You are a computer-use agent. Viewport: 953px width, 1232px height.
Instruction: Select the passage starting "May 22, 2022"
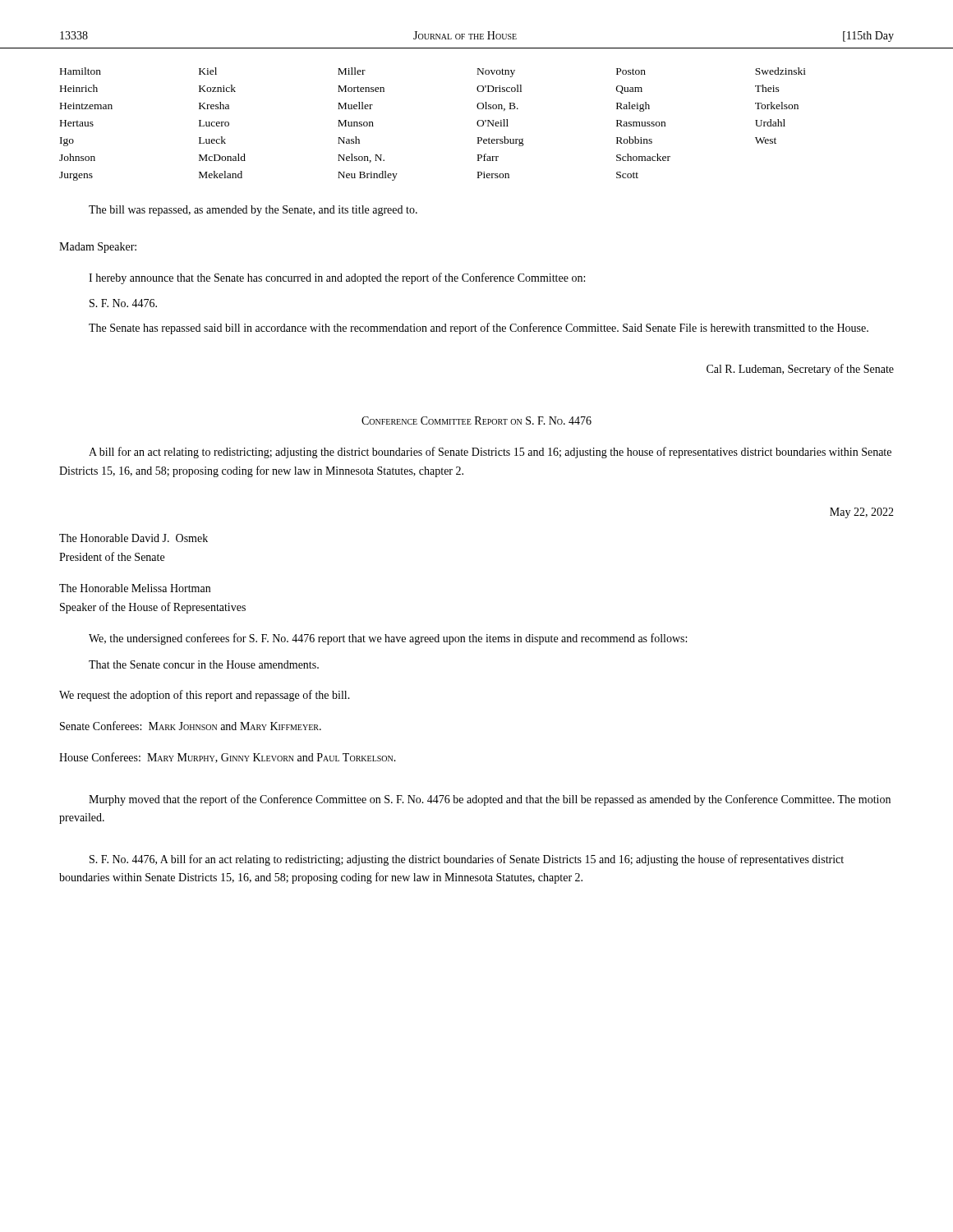[862, 512]
